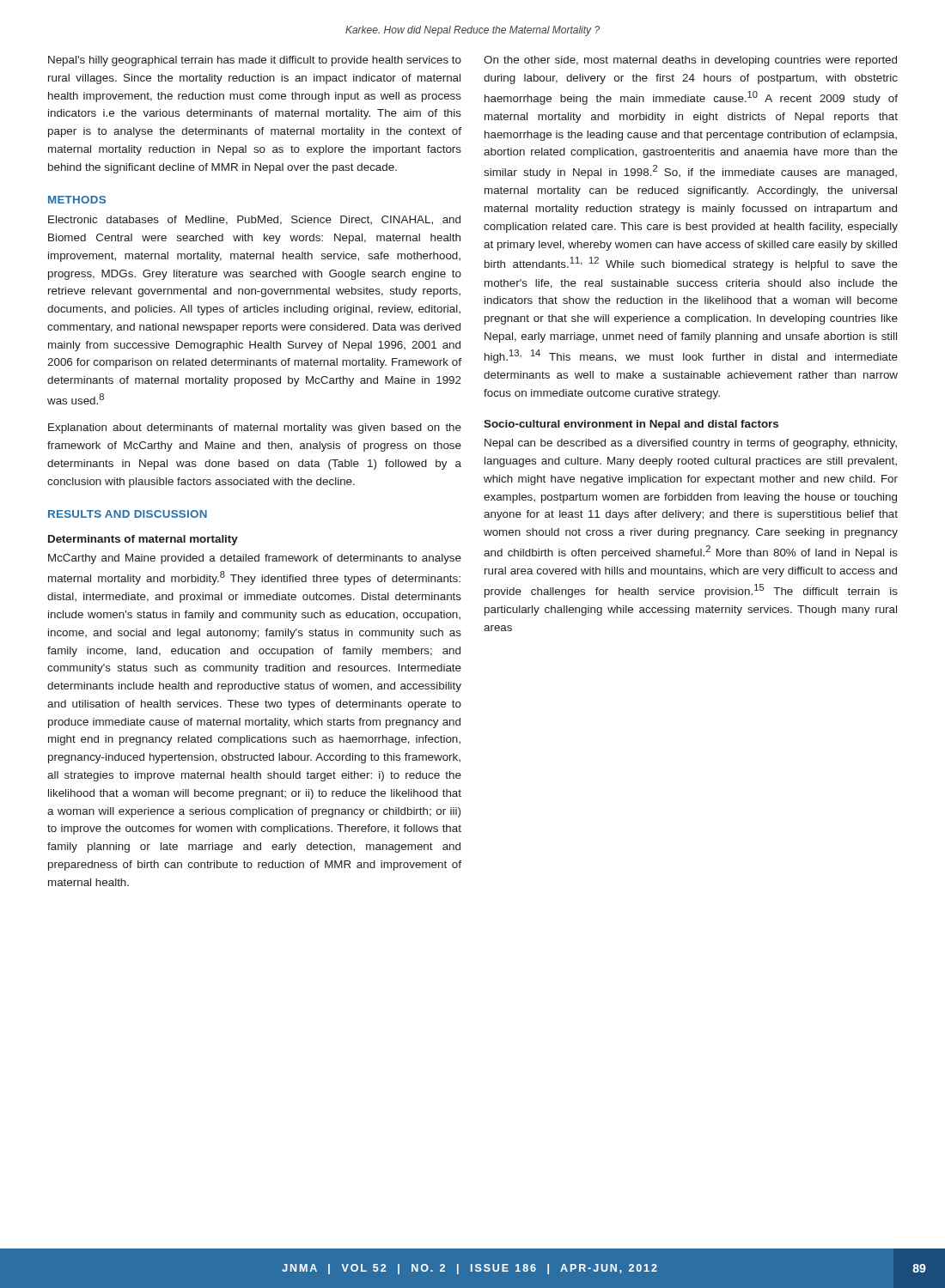Find the element starting "Nepal's hilly geographical terrain has"

[x=254, y=114]
